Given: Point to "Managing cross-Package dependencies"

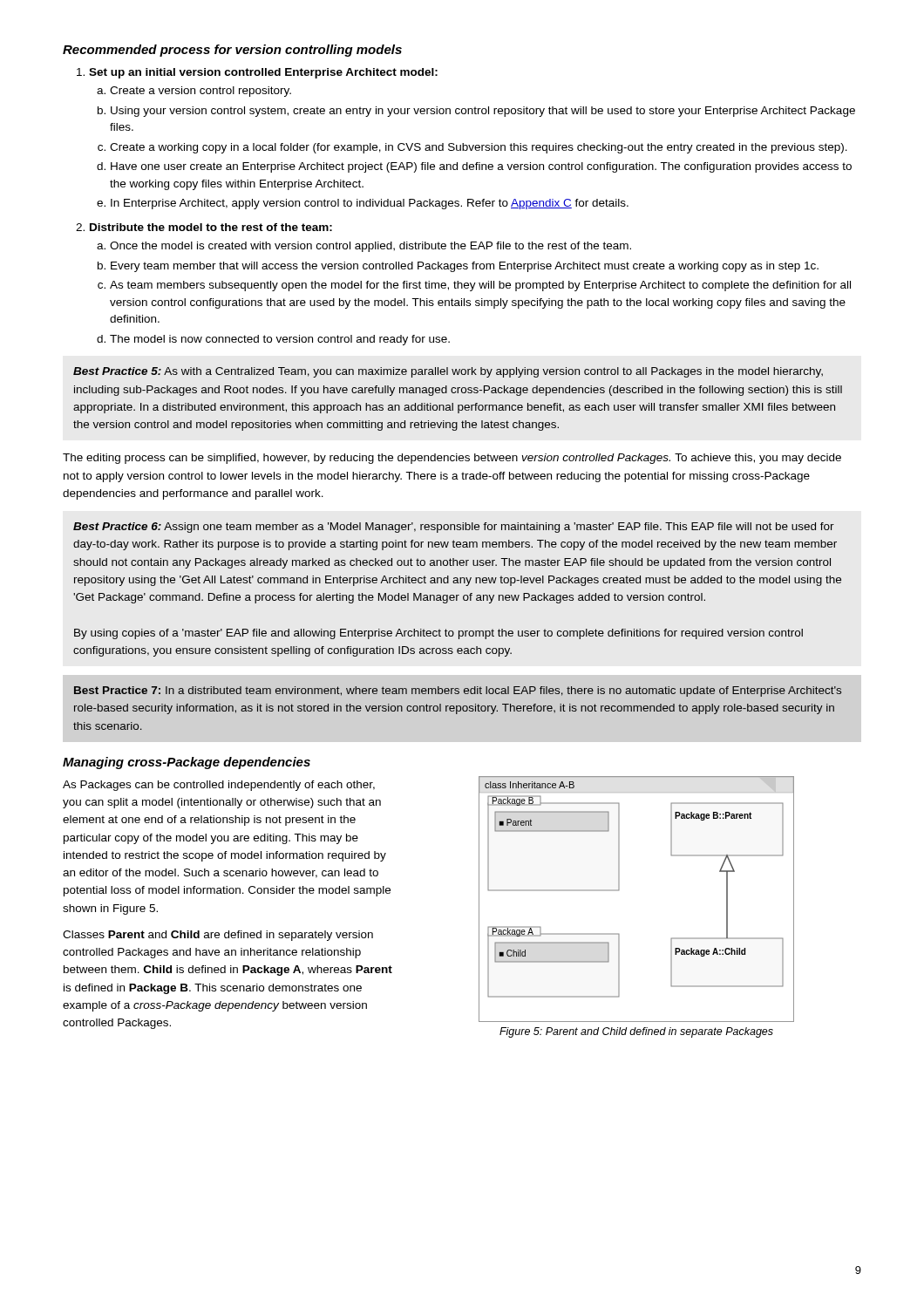Looking at the screenshot, I should (x=187, y=762).
